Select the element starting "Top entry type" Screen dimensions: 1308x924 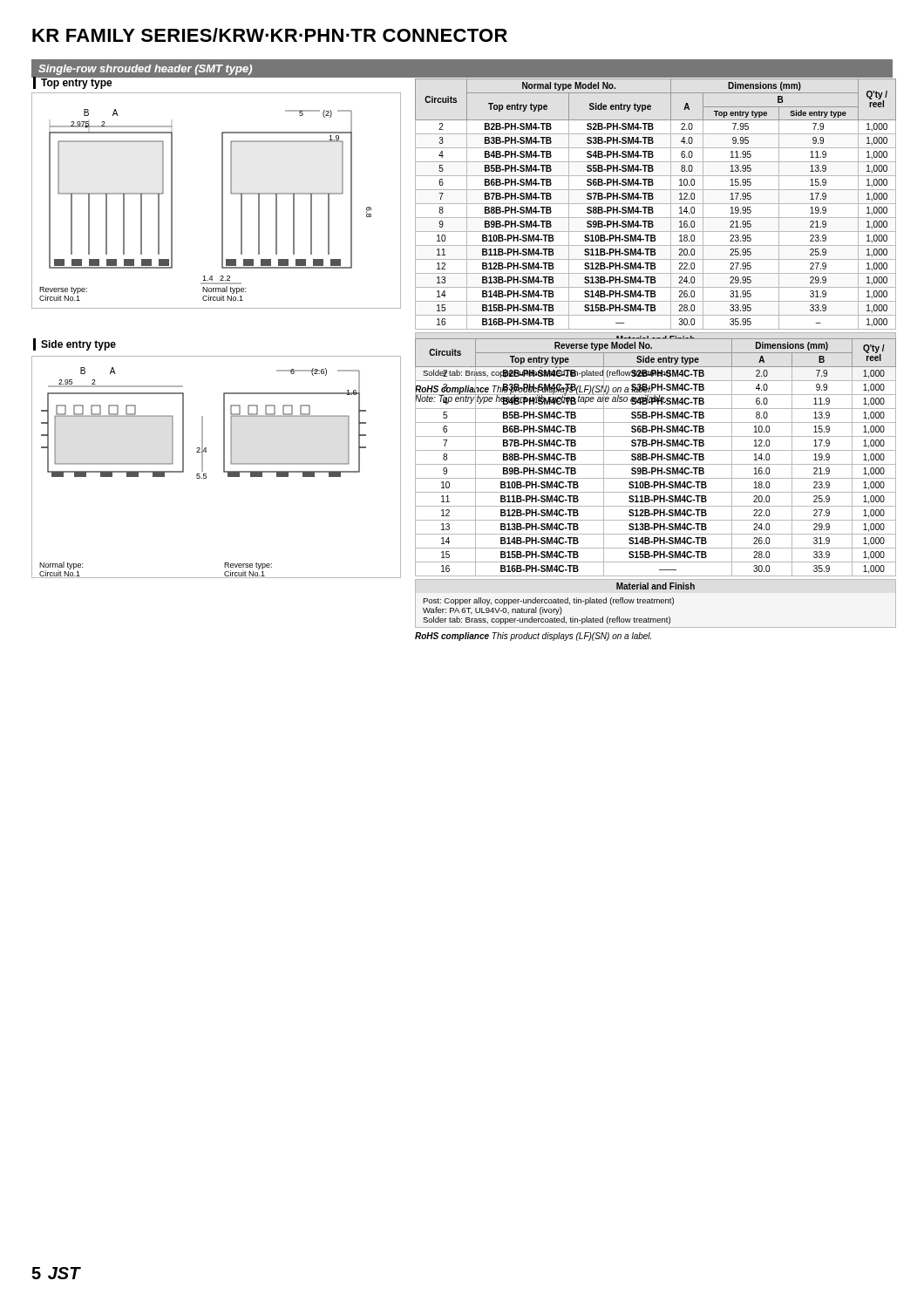pyautogui.click(x=77, y=83)
